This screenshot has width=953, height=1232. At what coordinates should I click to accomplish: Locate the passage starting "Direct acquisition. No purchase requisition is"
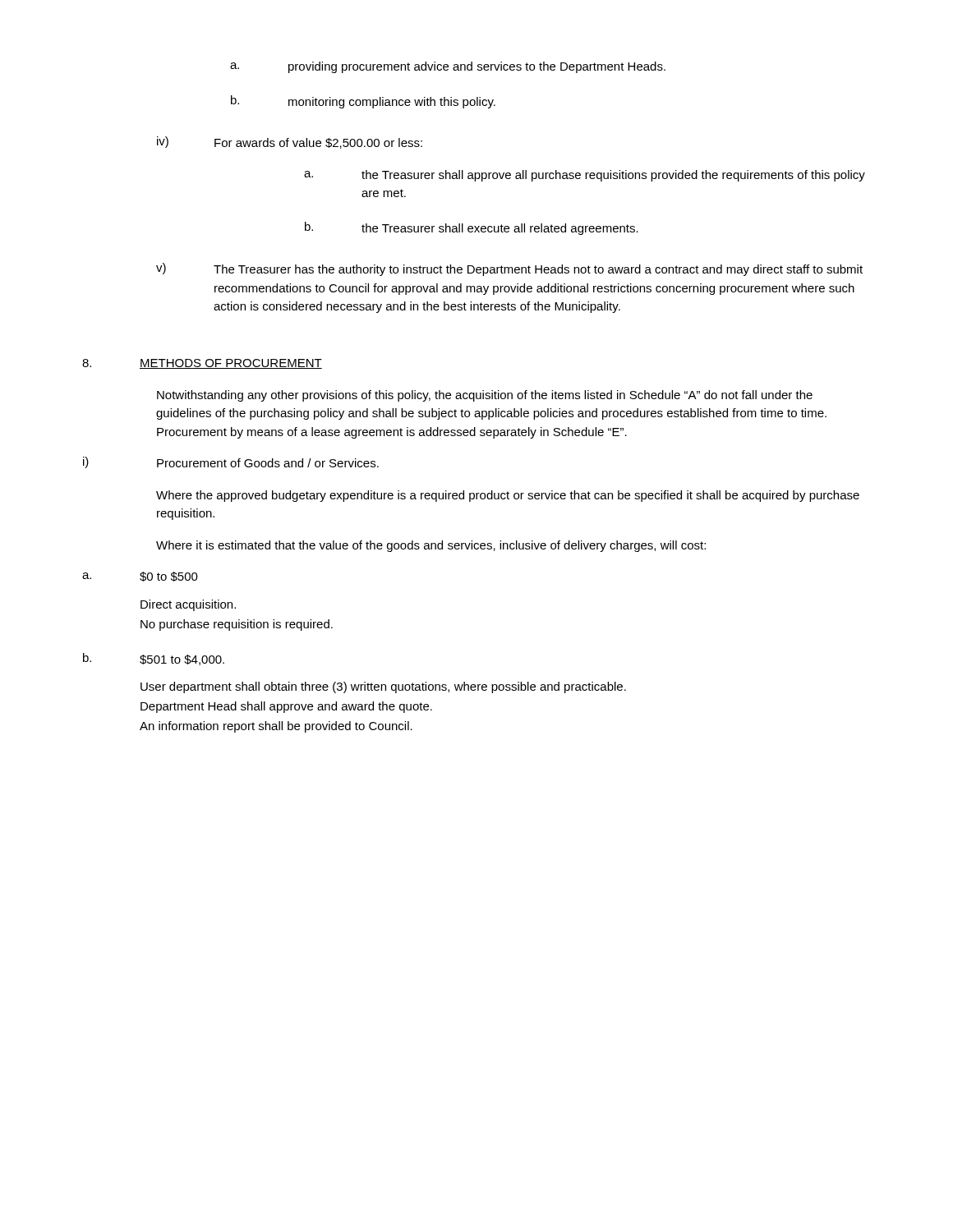(x=237, y=614)
